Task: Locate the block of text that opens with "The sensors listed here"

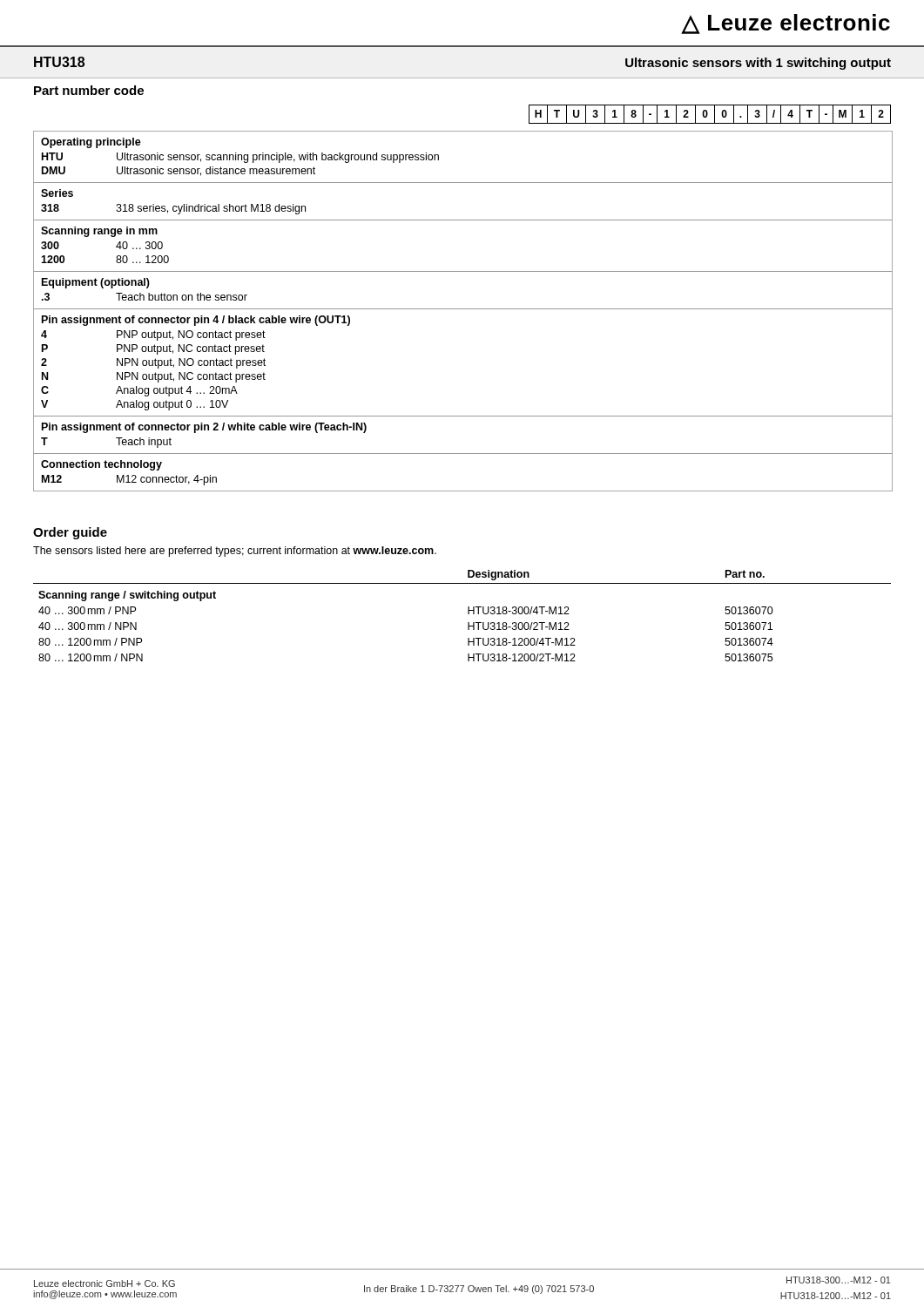Action: (235, 551)
